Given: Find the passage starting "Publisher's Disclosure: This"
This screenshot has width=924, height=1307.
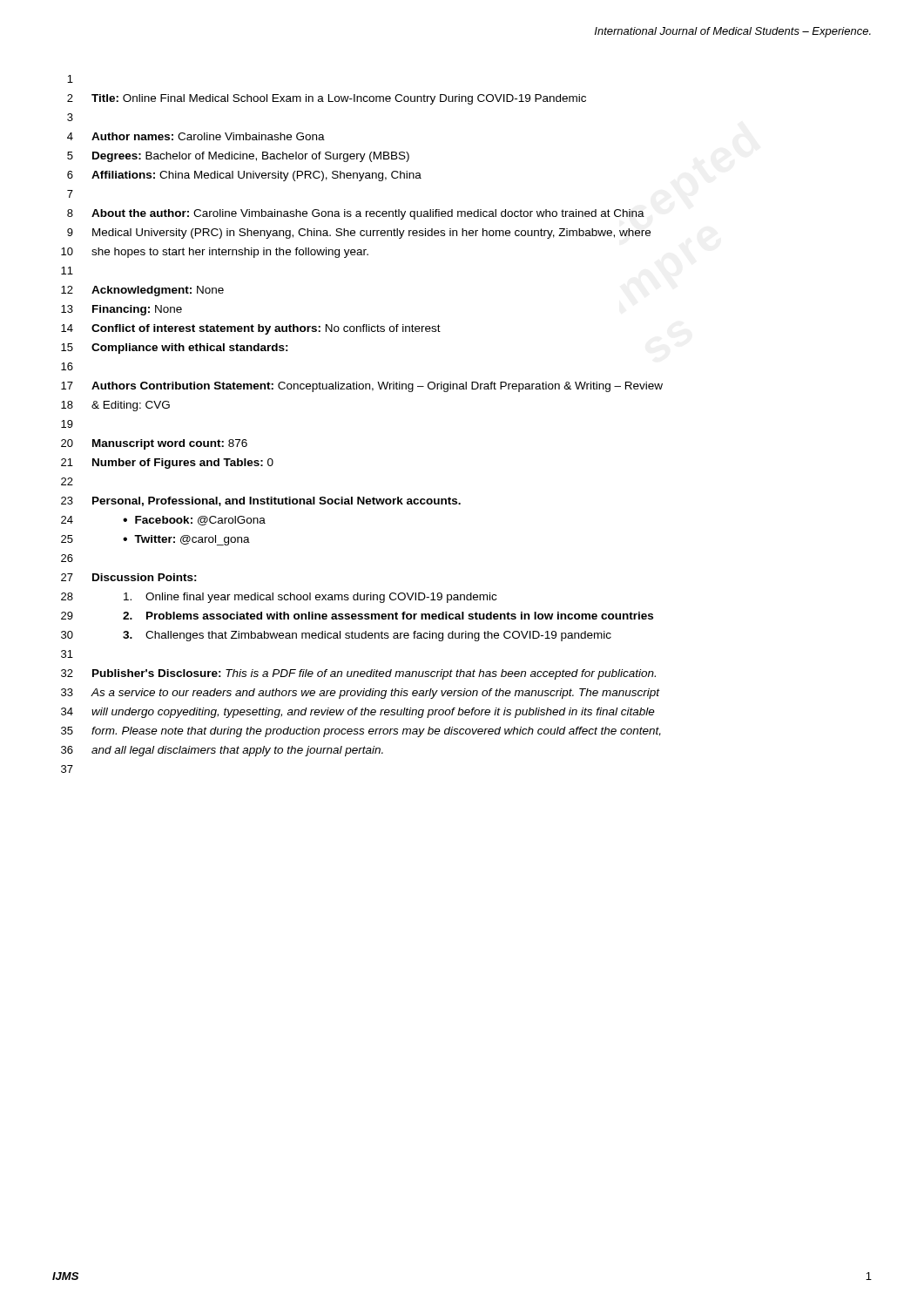Looking at the screenshot, I should point(374,673).
